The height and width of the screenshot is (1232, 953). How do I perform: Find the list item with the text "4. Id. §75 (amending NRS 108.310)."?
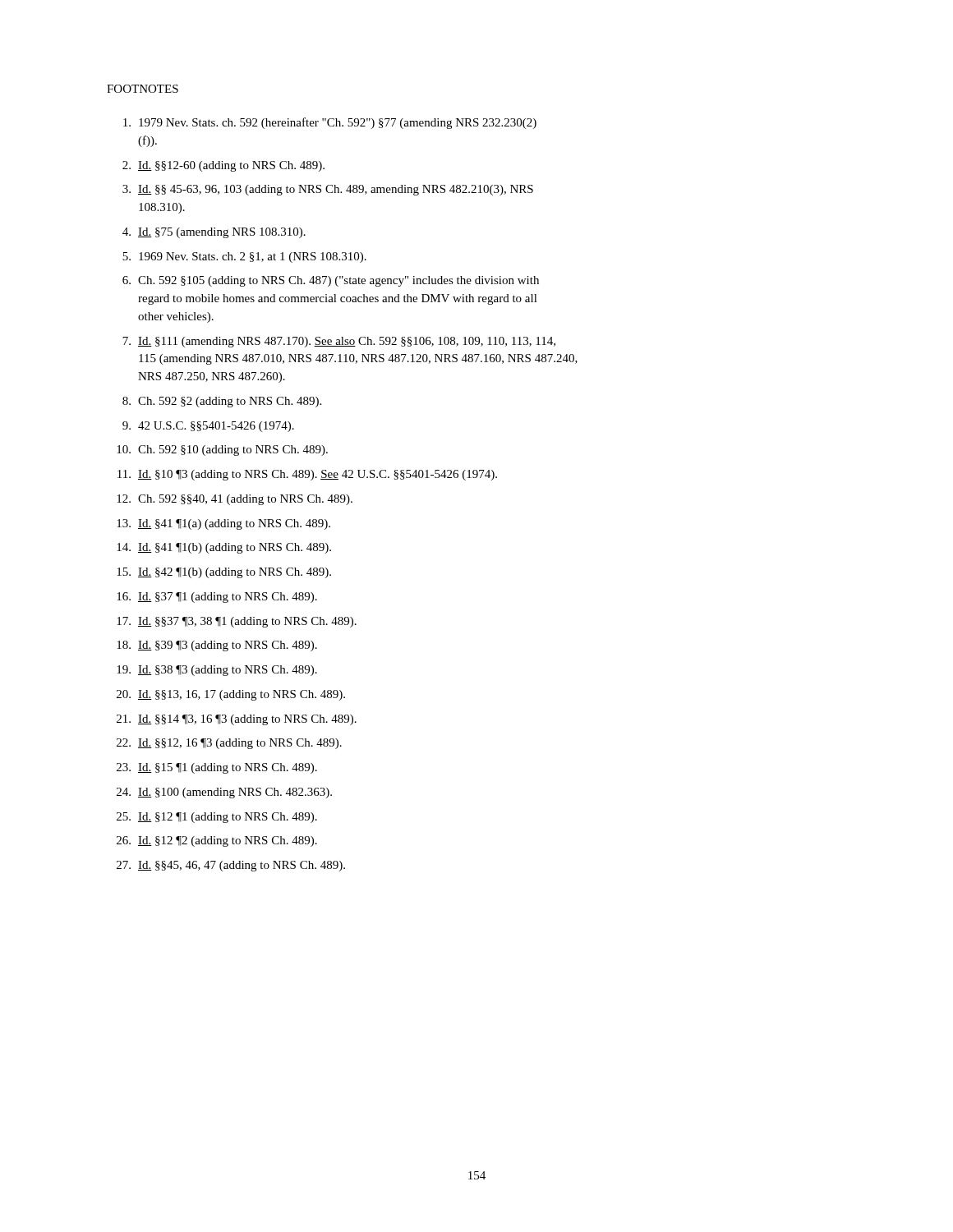pos(214,233)
